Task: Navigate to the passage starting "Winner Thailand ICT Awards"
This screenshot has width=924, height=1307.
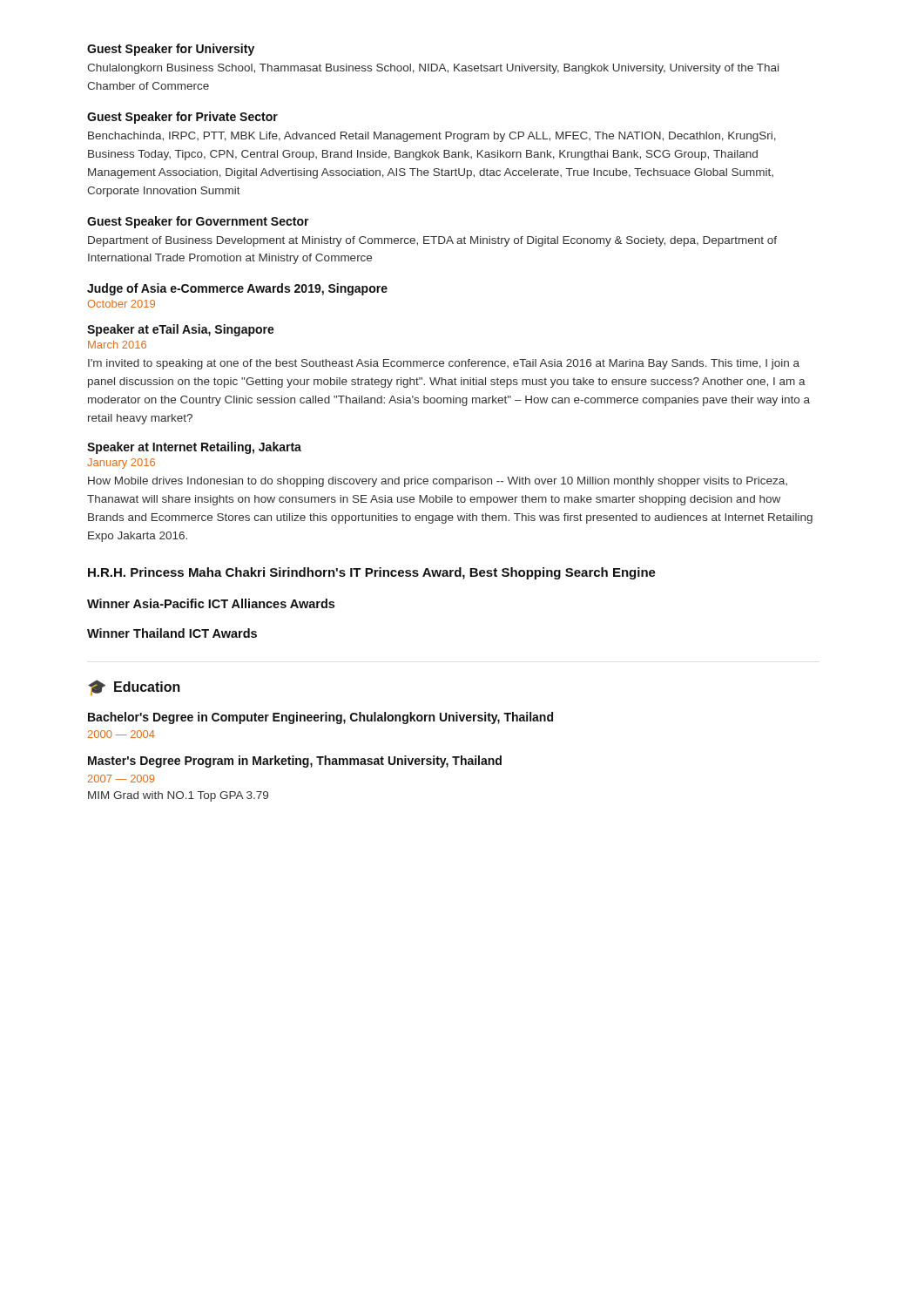Action: 172,633
